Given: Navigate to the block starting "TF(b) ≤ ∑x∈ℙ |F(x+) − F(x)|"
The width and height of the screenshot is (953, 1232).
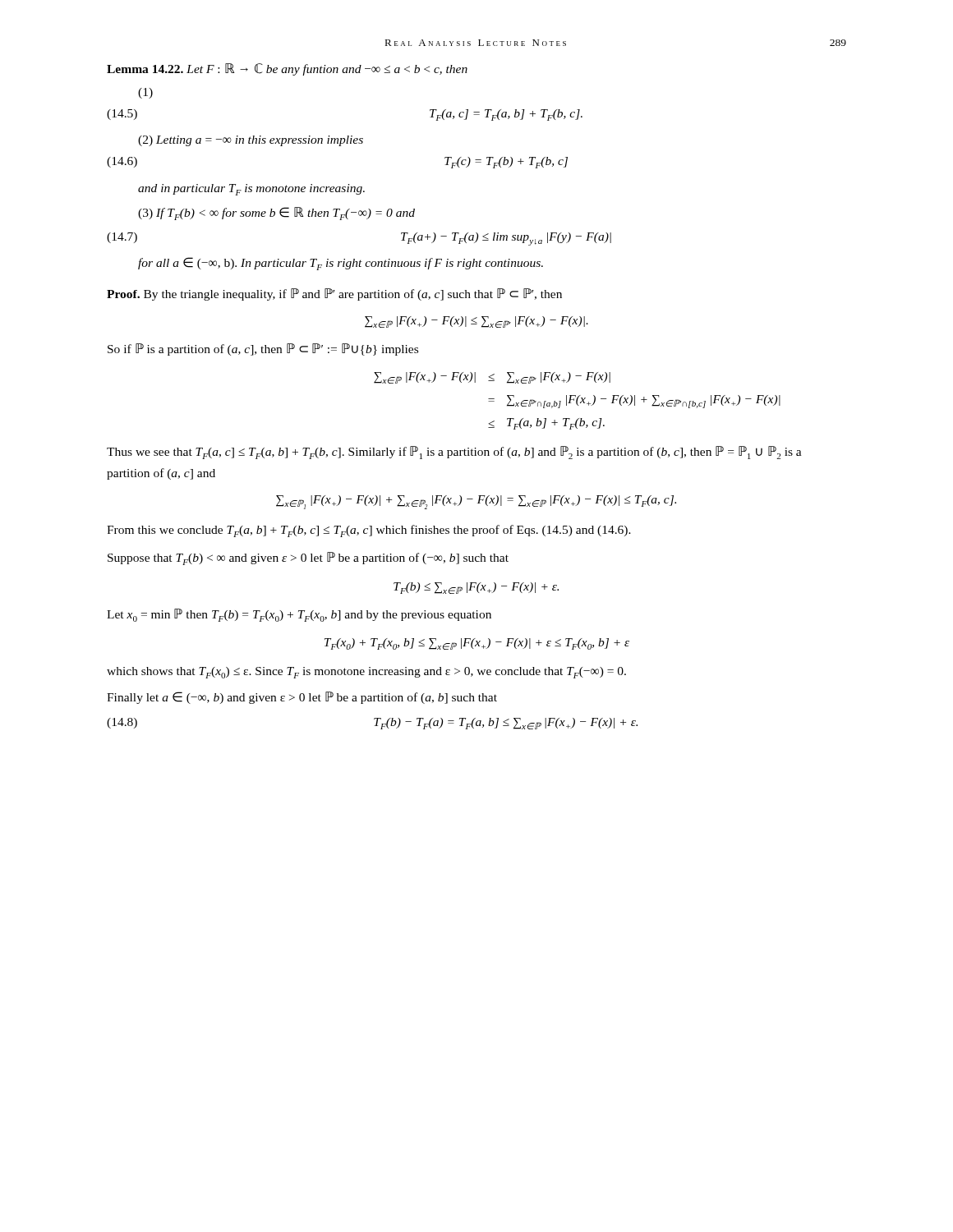Looking at the screenshot, I should [x=476, y=587].
